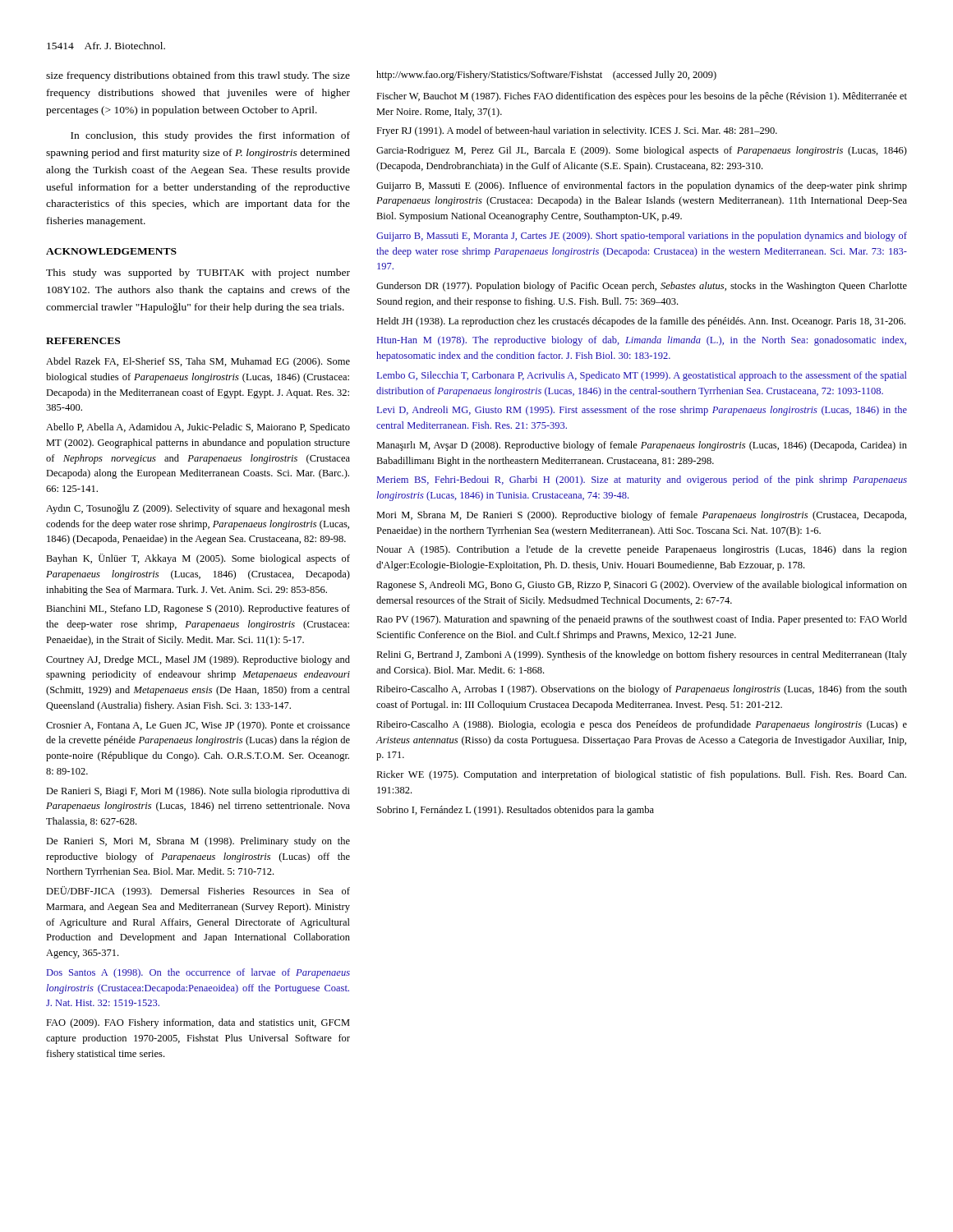Find the list item that says "Abello P, Abella A,"

pyautogui.click(x=198, y=458)
